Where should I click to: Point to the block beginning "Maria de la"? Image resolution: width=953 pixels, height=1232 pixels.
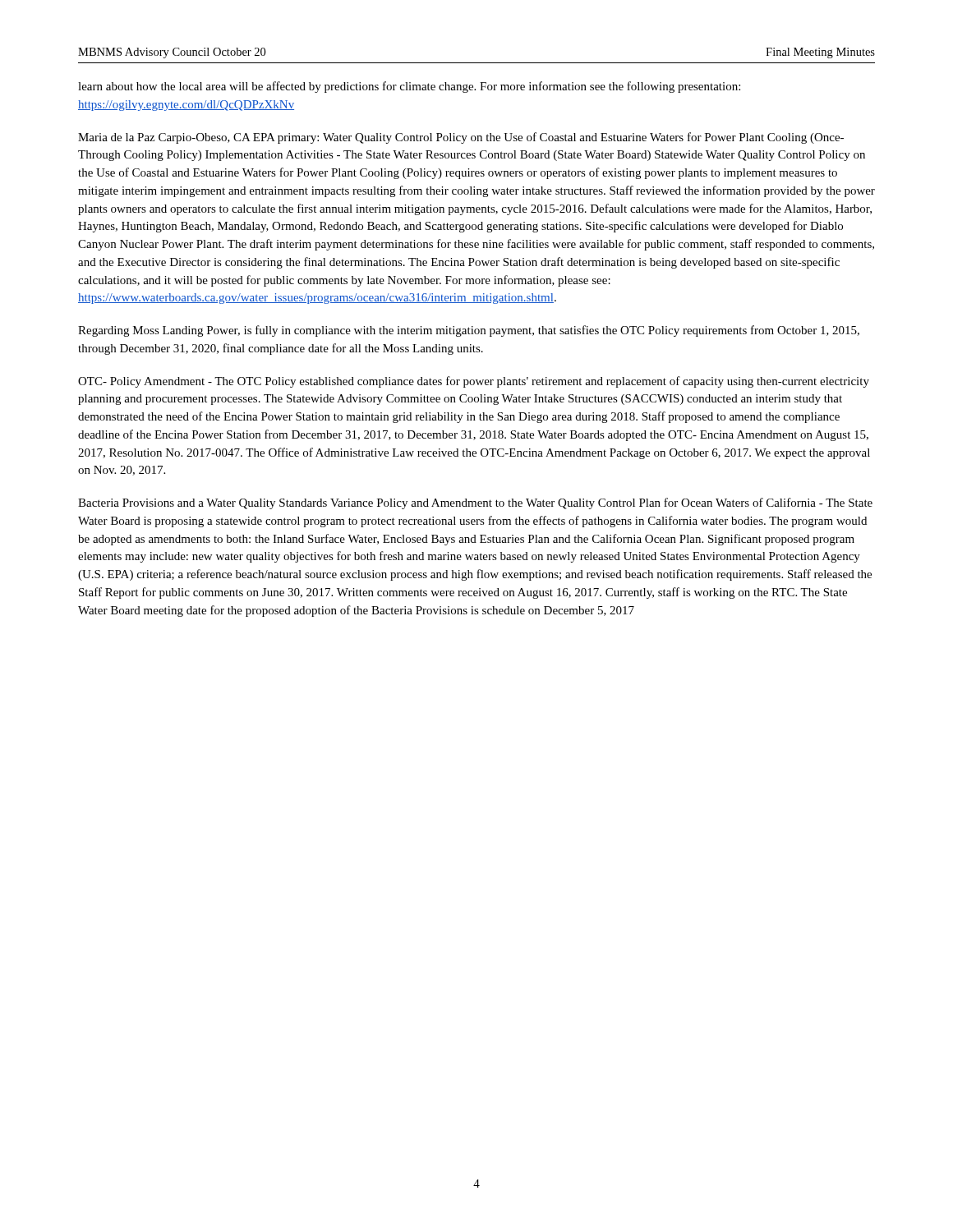click(x=476, y=217)
